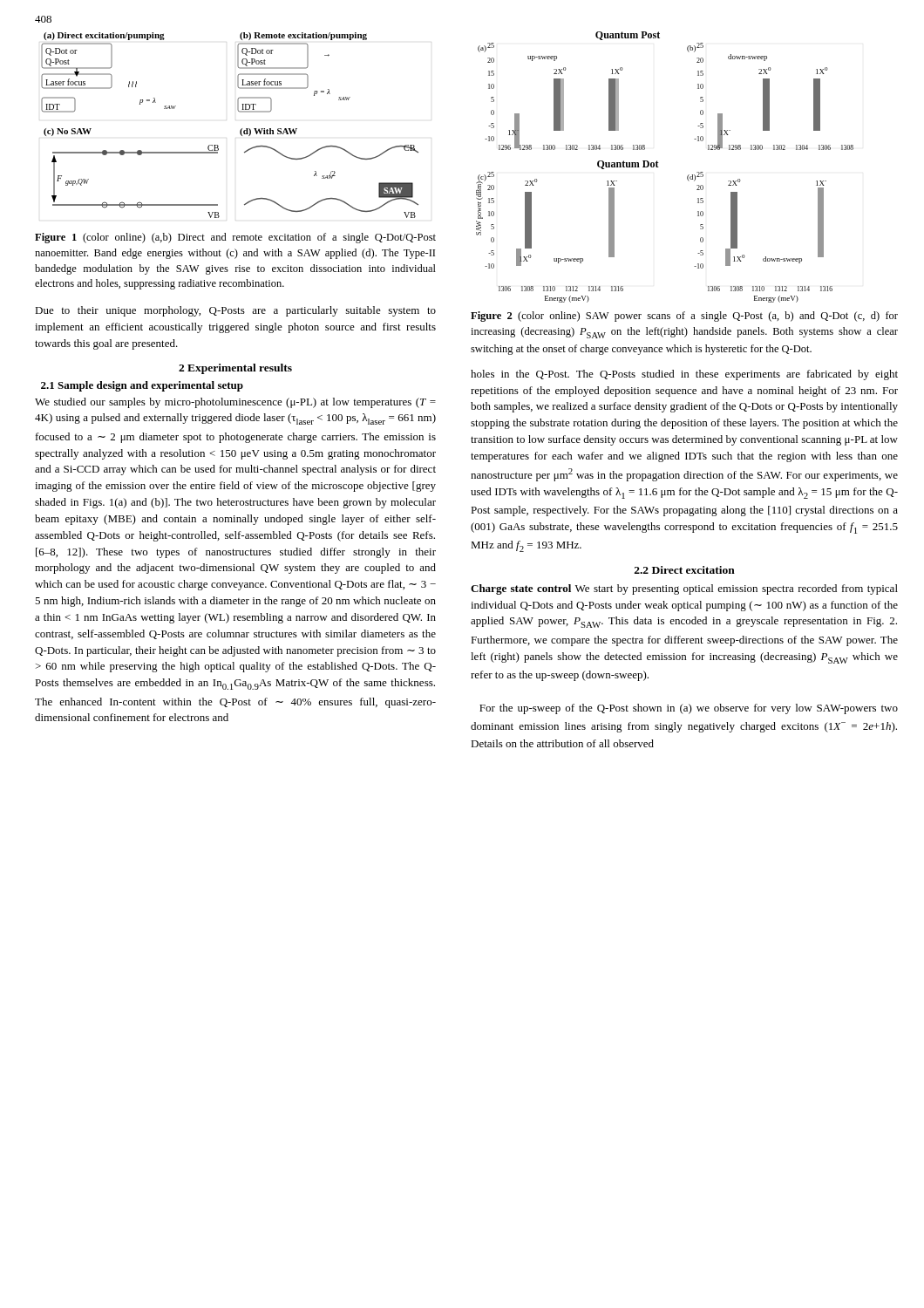Navigate to the region starting "holes in the Q-Post. The"
Viewport: 924px width, 1308px height.
click(684, 460)
